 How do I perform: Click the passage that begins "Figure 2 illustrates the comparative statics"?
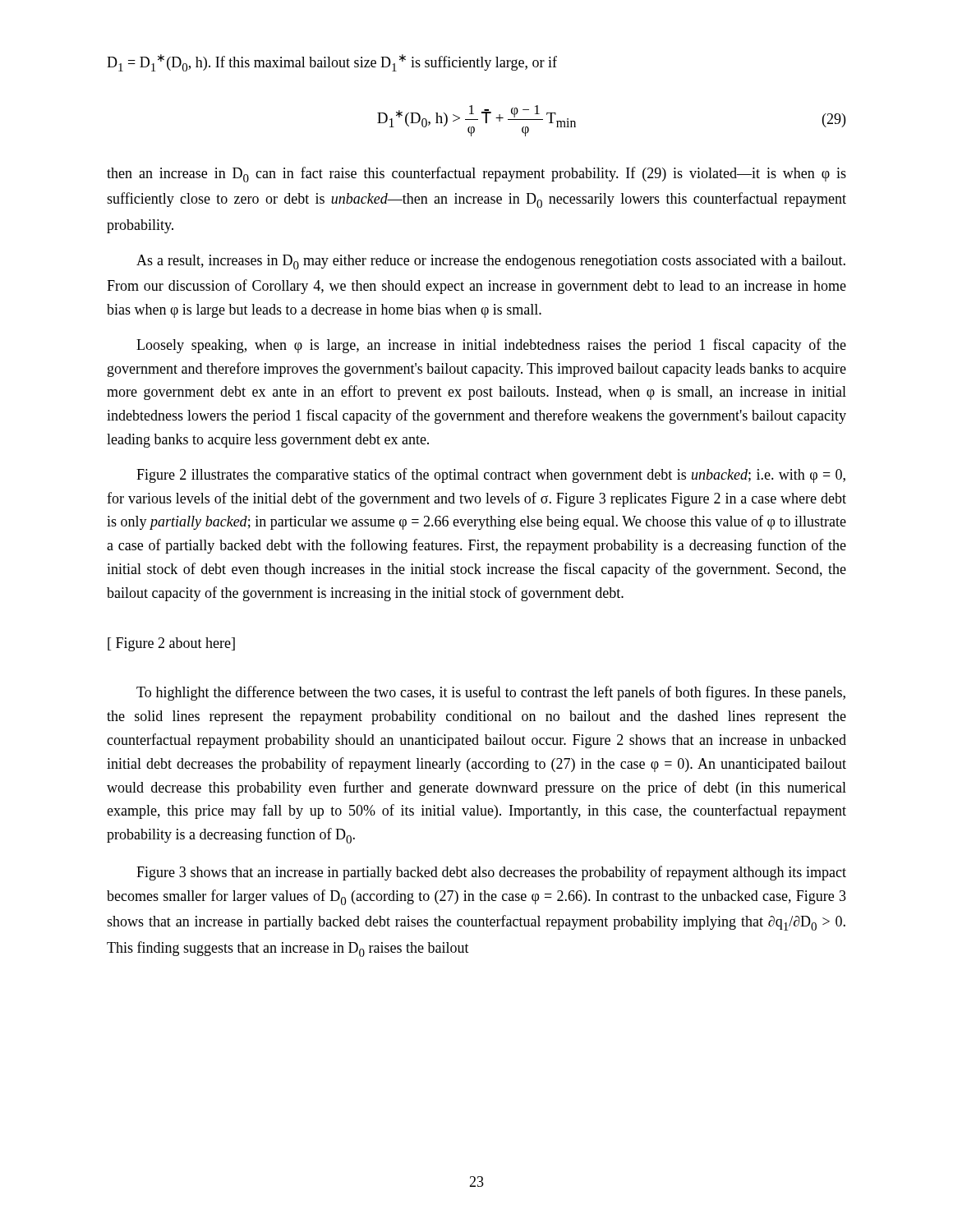pos(476,534)
